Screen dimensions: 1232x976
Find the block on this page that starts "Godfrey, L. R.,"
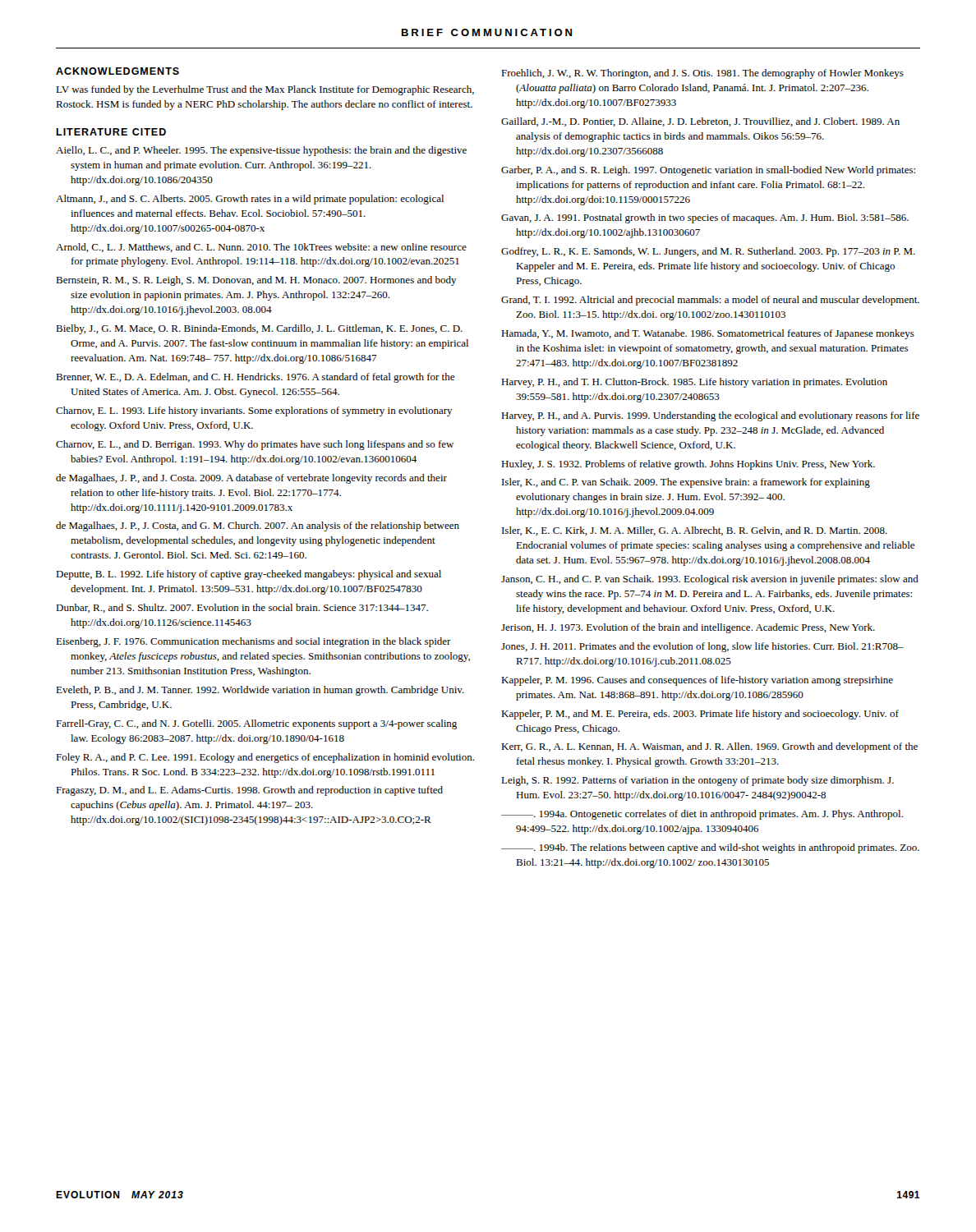point(708,266)
